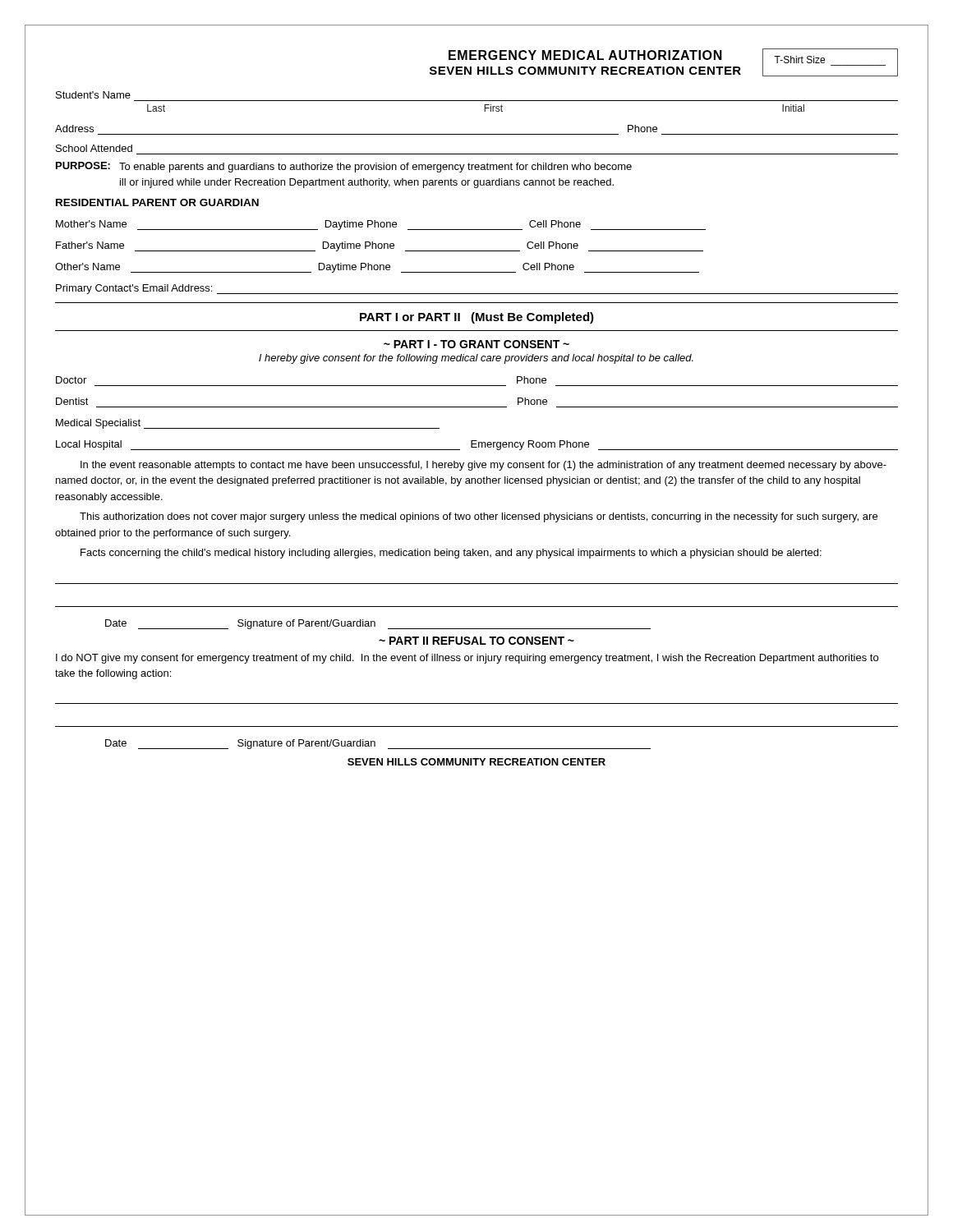Click on the region starting "Doctor Phone"
This screenshot has width=953, height=1232.
[476, 378]
